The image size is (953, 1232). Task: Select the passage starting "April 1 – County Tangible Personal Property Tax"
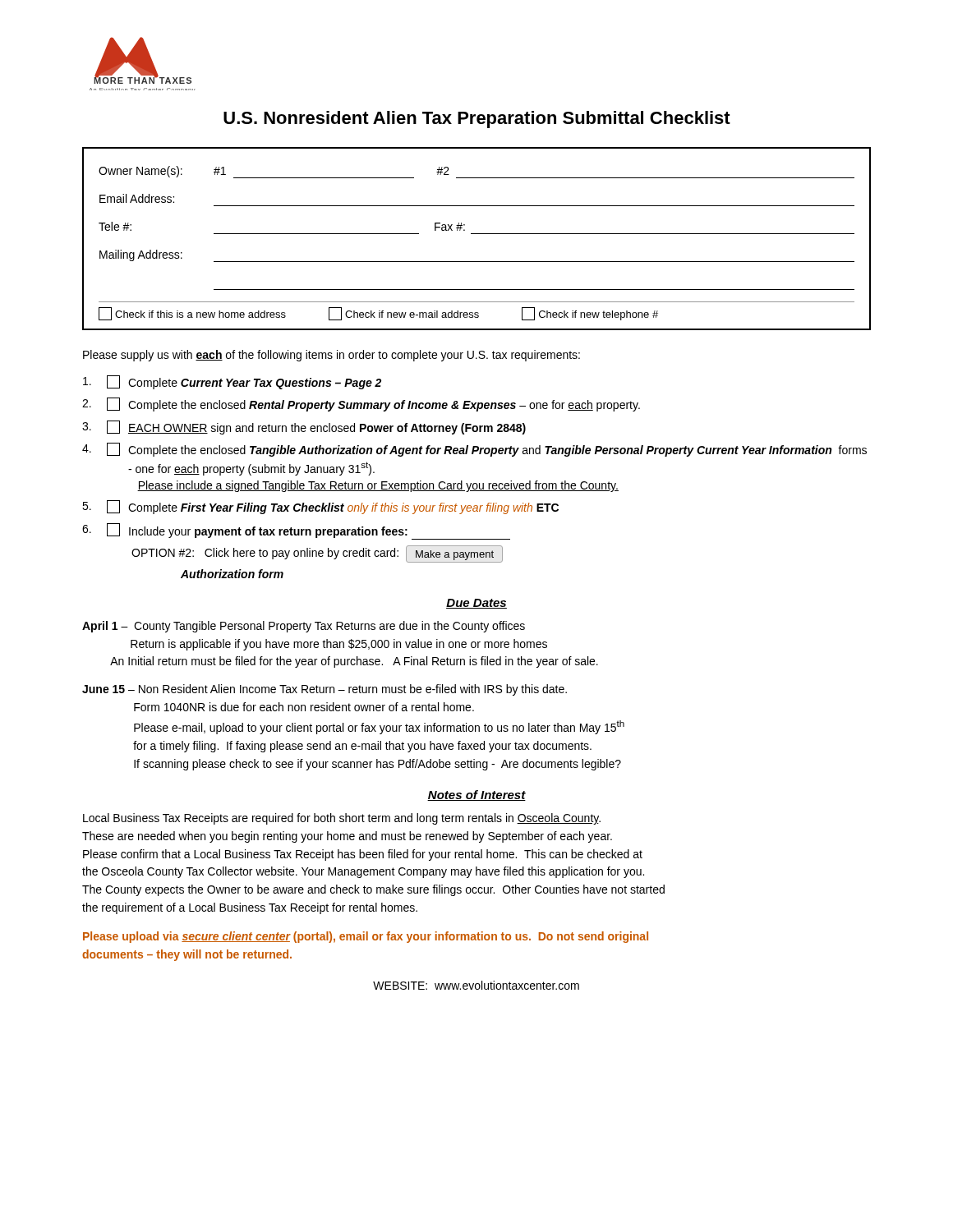(340, 644)
